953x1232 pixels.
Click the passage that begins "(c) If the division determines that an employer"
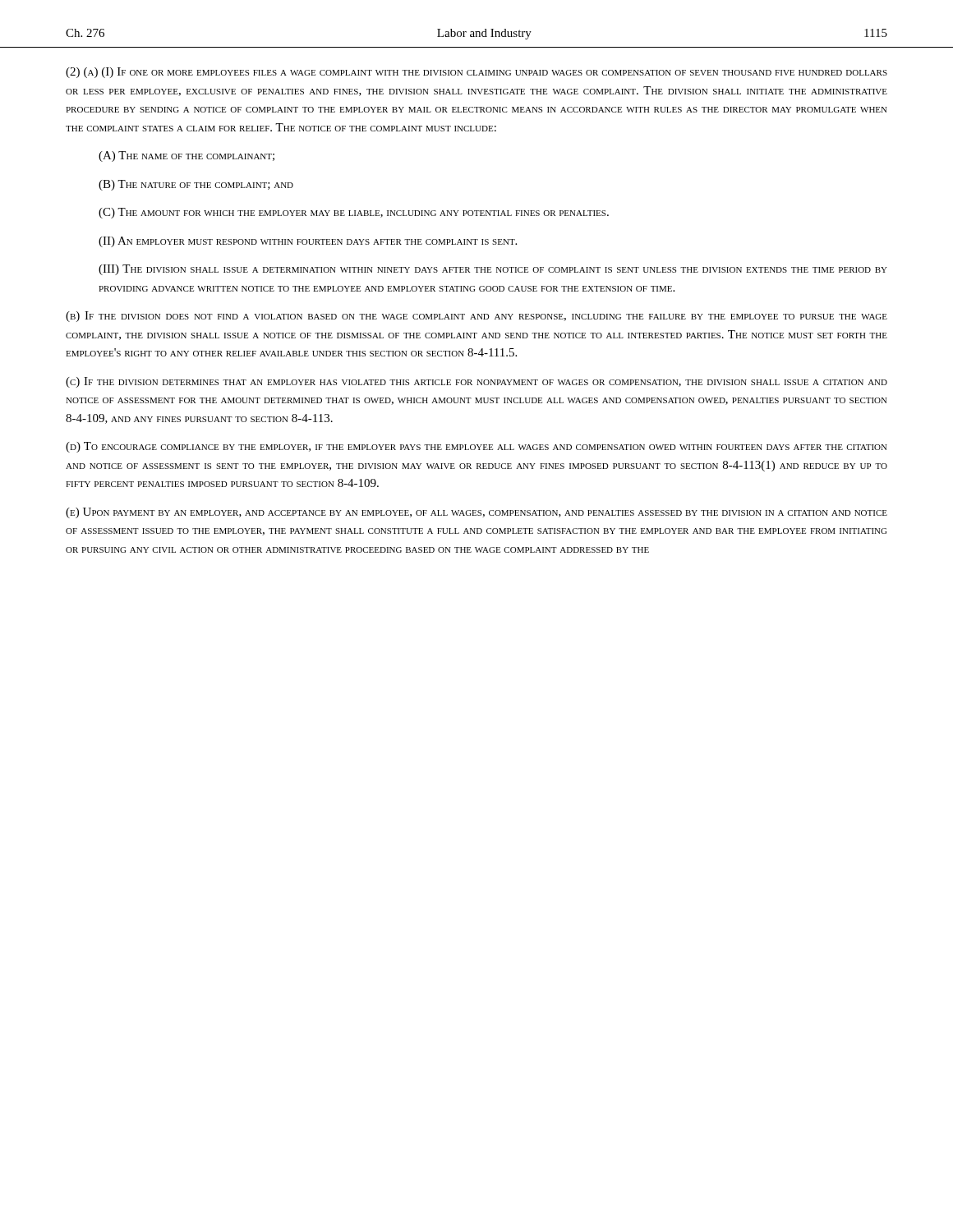476,399
